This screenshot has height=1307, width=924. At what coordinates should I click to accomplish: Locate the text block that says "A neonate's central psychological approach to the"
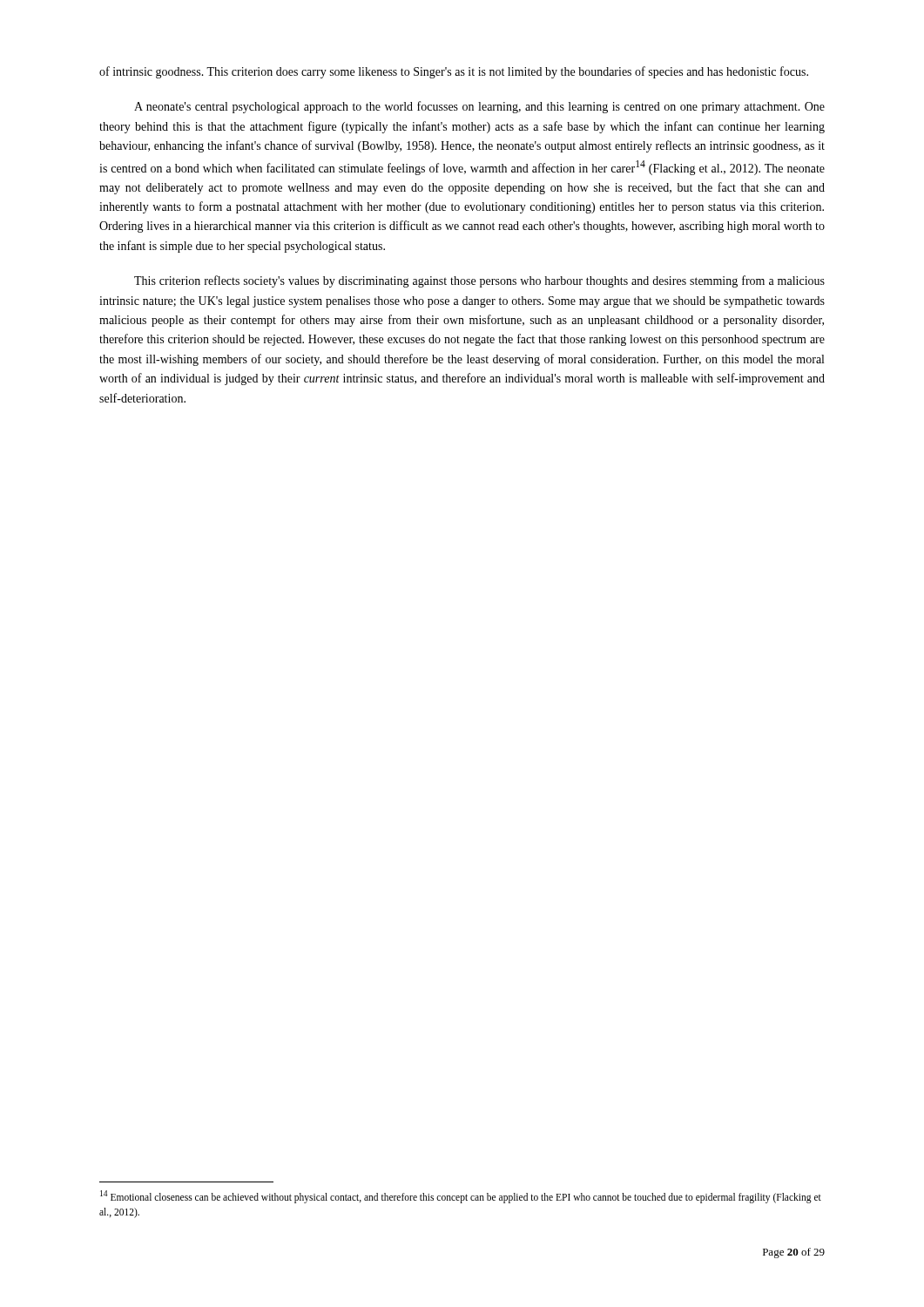pyautogui.click(x=462, y=177)
